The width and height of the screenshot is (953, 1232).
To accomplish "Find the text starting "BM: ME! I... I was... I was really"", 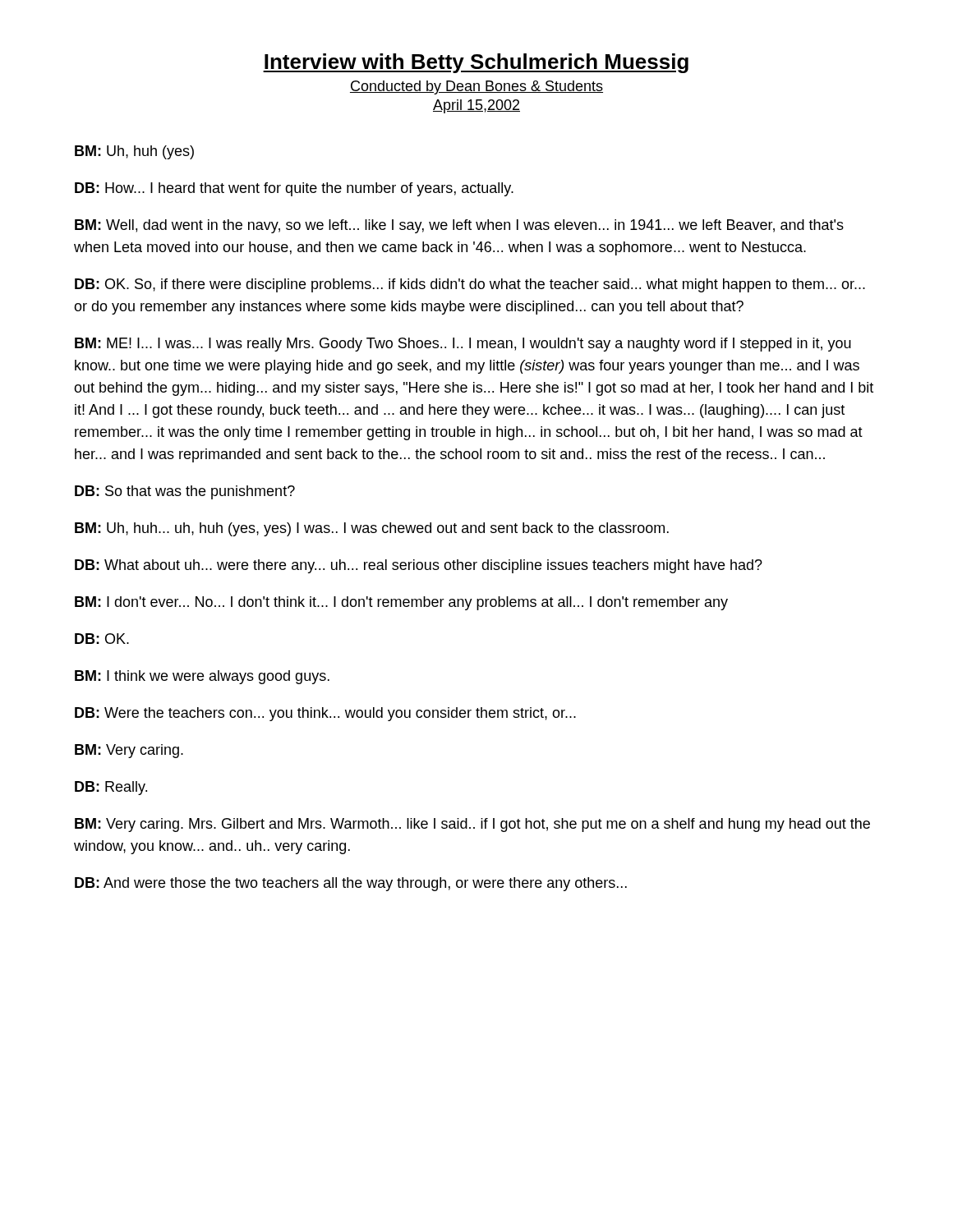I will [x=474, y=399].
